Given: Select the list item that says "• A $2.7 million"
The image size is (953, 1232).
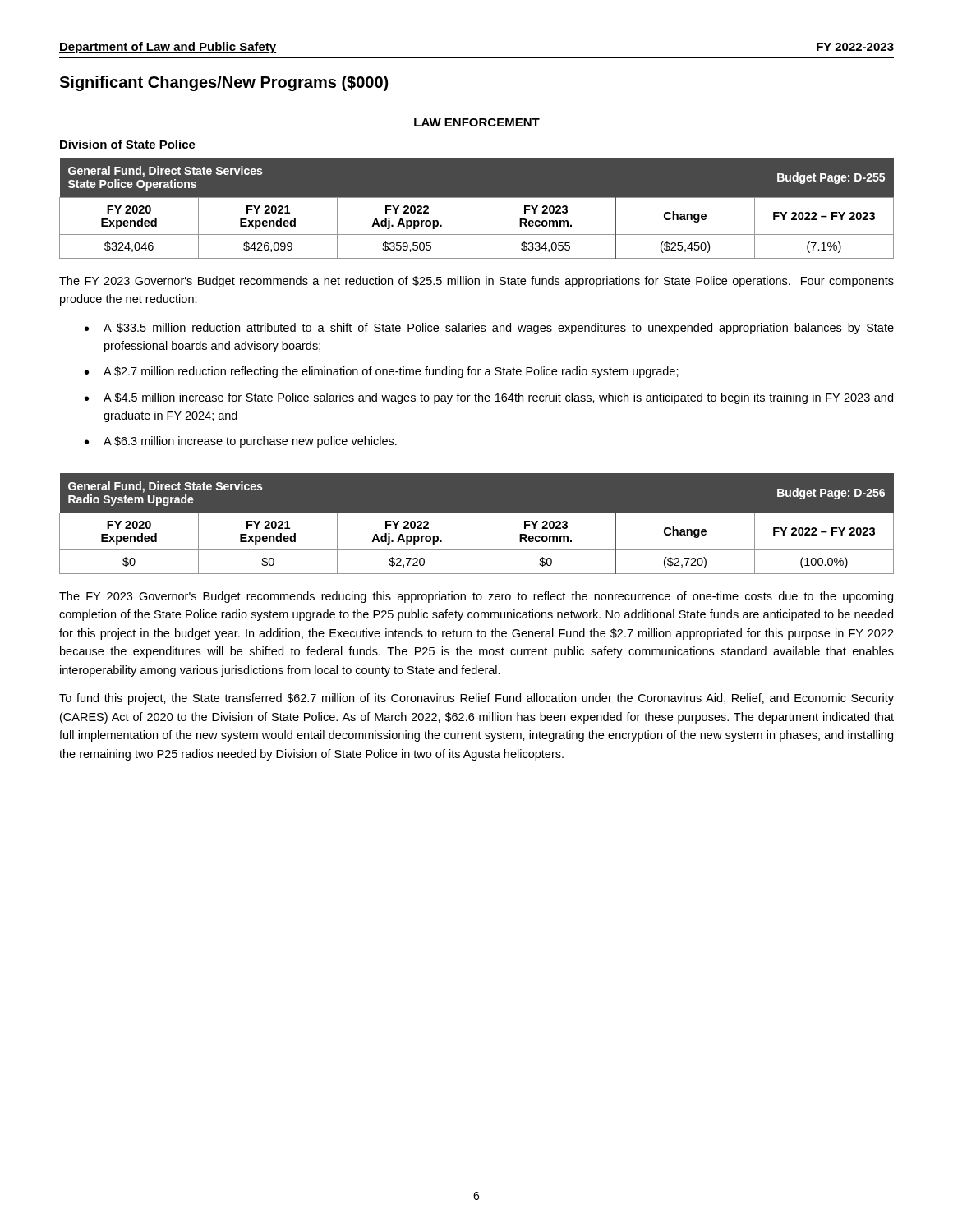Looking at the screenshot, I should point(381,372).
